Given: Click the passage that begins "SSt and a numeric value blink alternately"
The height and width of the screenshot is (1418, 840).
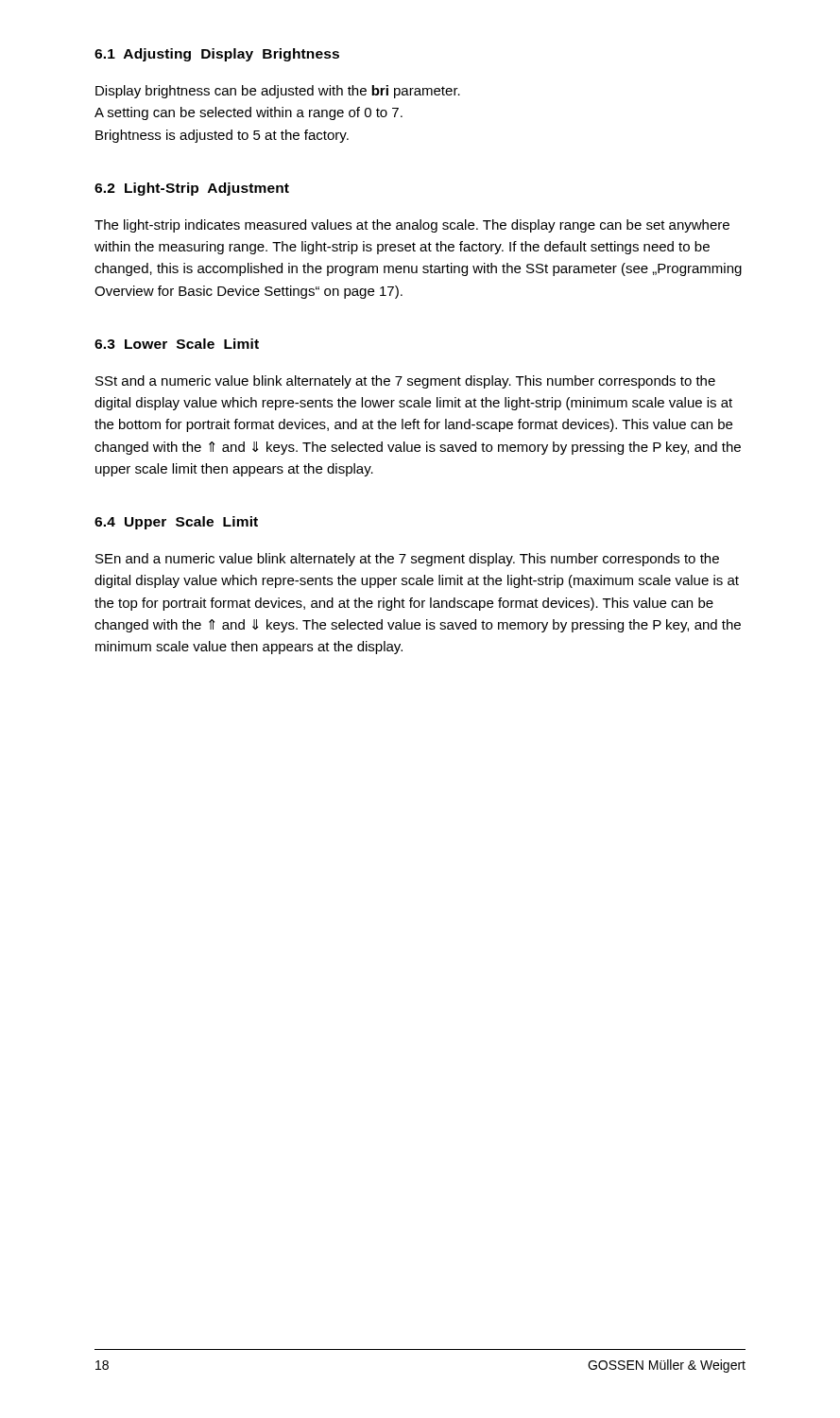Looking at the screenshot, I should [418, 424].
